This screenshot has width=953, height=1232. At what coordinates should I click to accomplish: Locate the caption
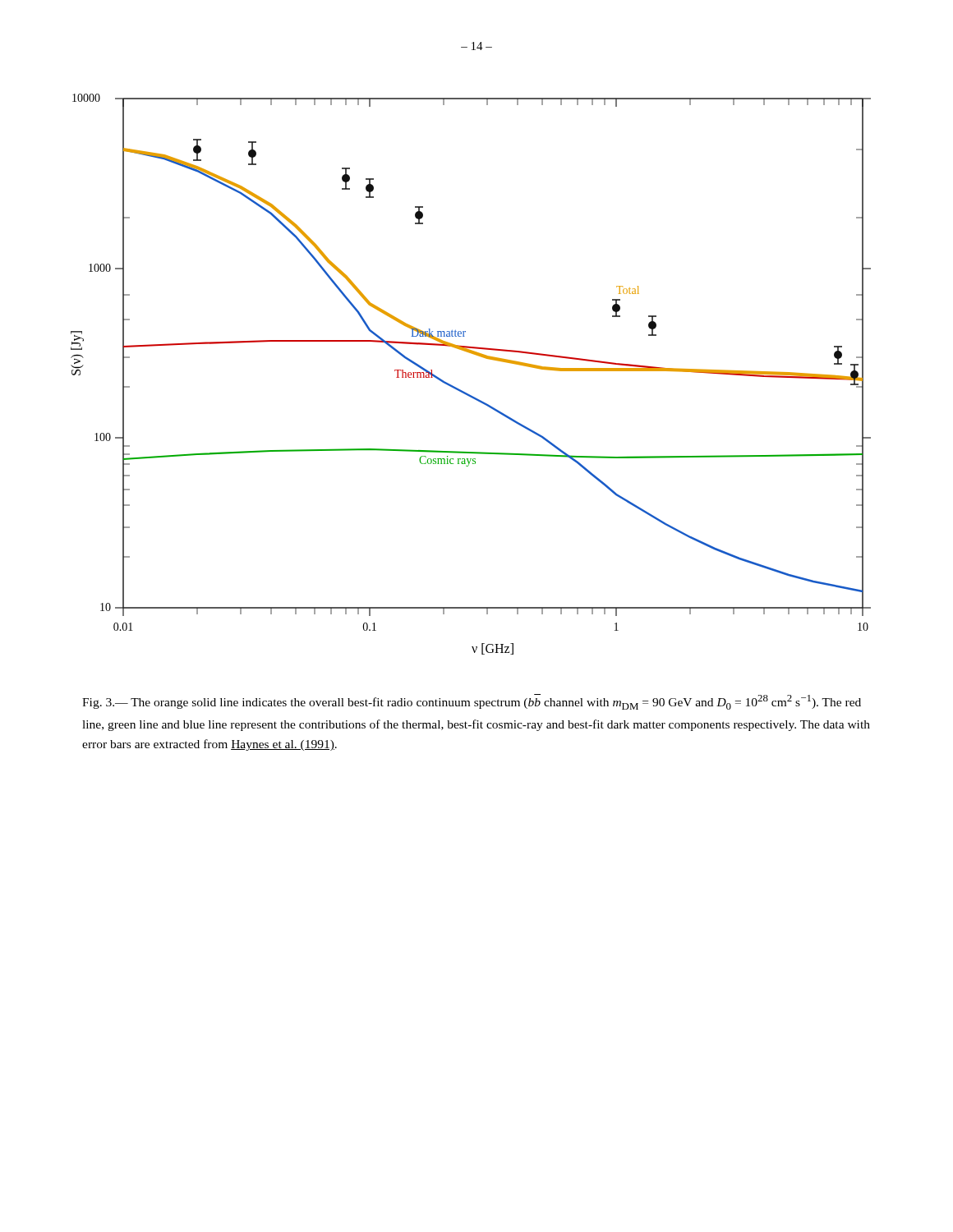pyautogui.click(x=476, y=721)
